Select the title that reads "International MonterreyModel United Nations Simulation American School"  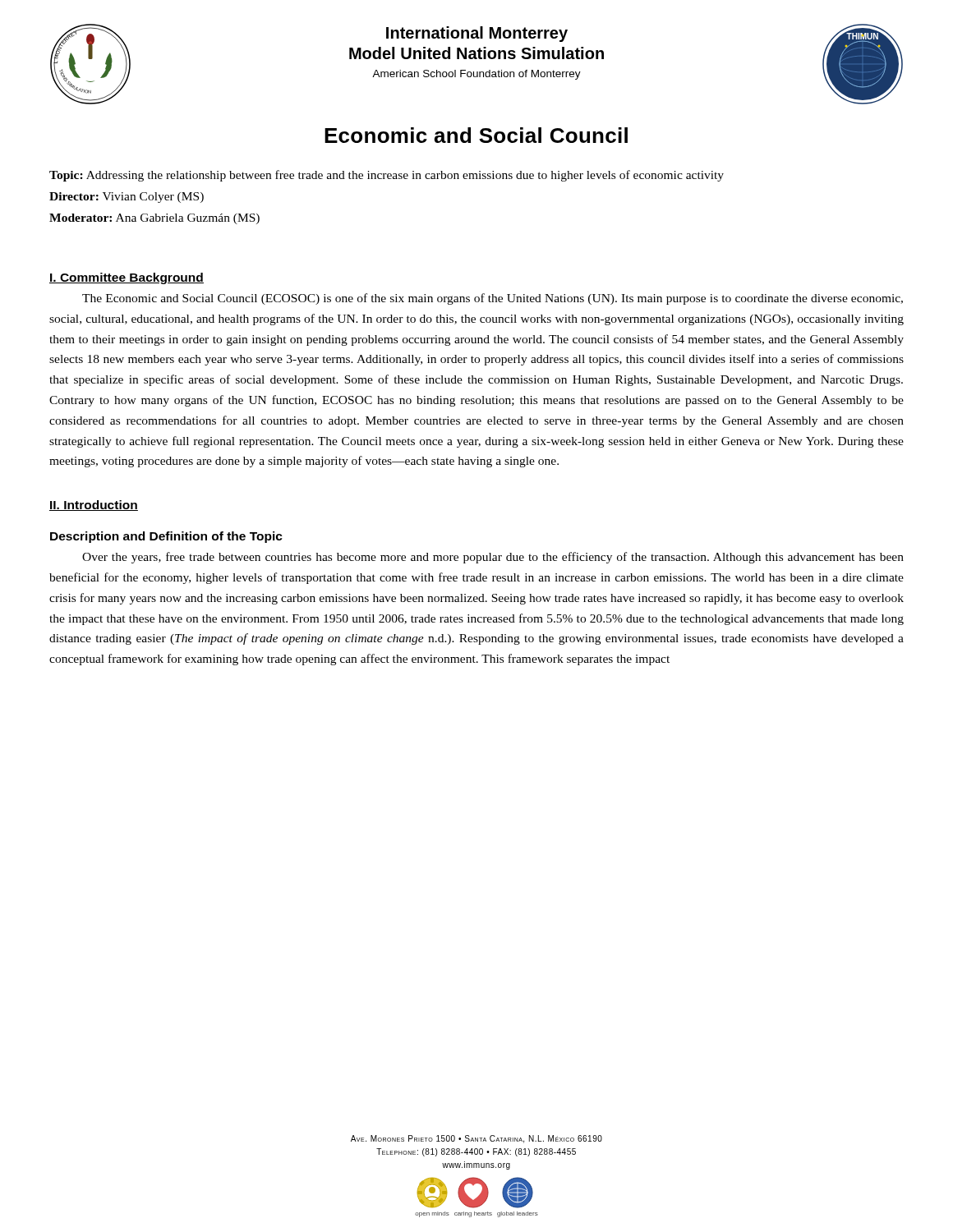476,51
